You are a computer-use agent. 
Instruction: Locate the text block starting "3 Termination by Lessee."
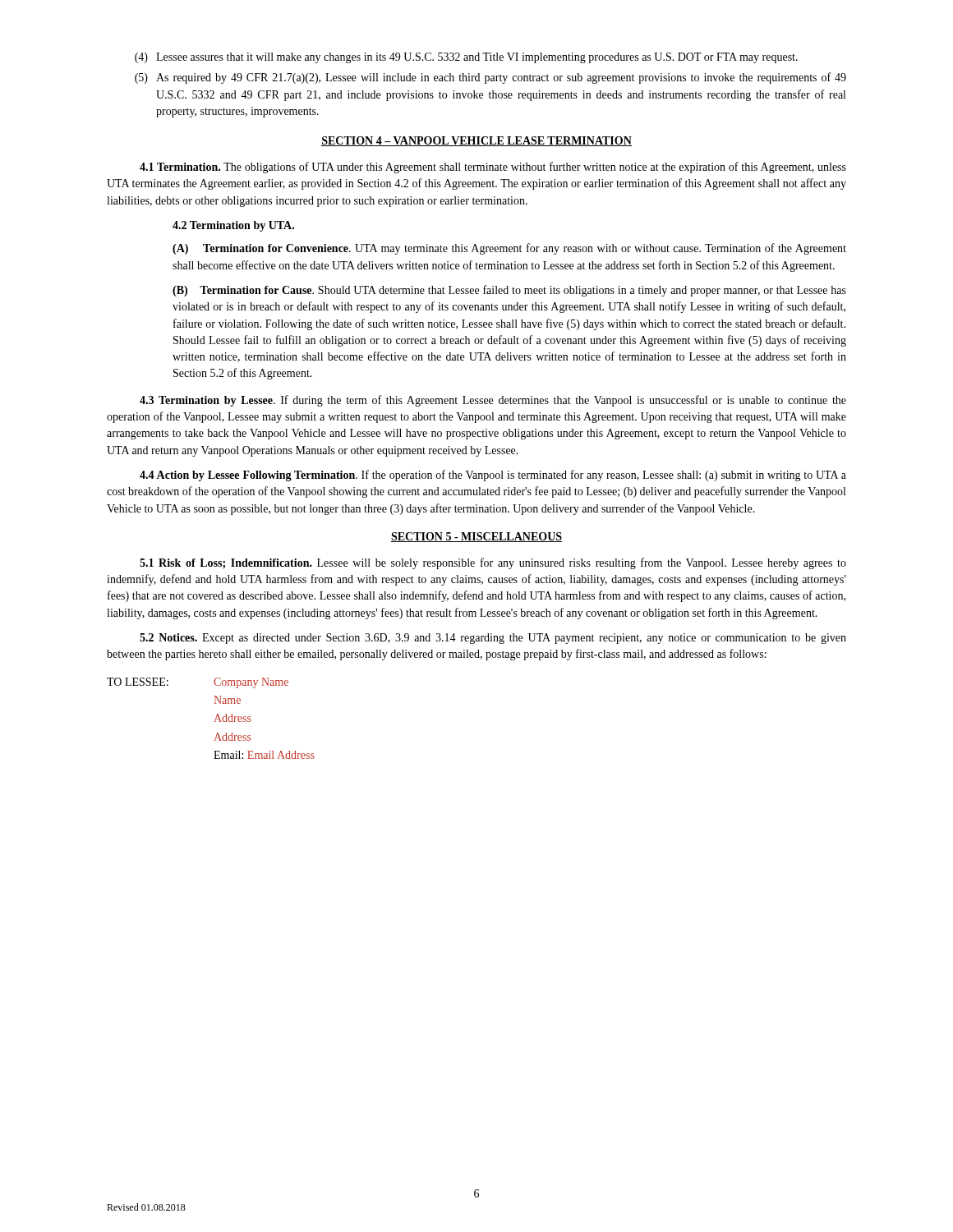476,425
